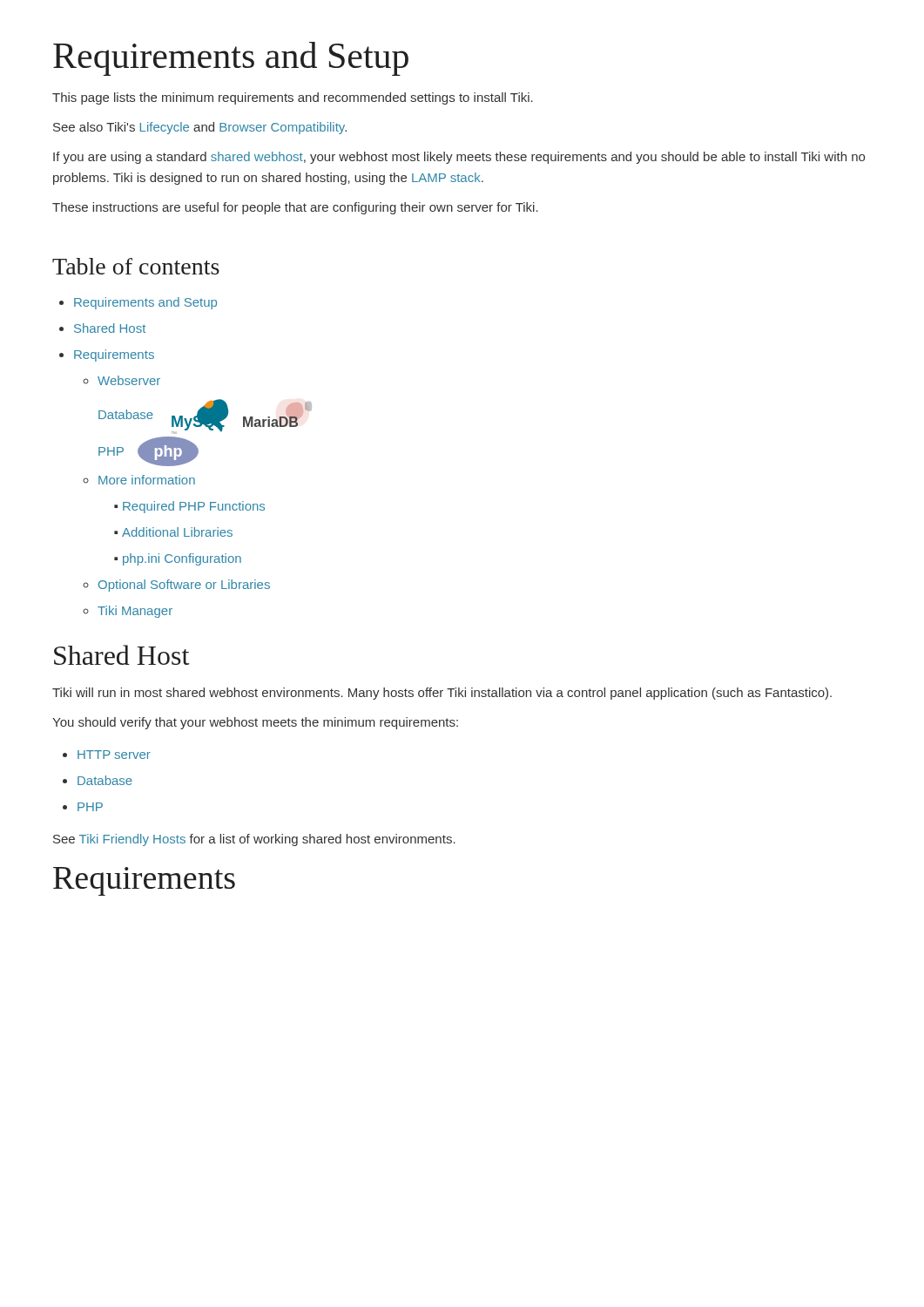Where does it say "Shared Host"?
The width and height of the screenshot is (924, 1307).
[x=121, y=655]
